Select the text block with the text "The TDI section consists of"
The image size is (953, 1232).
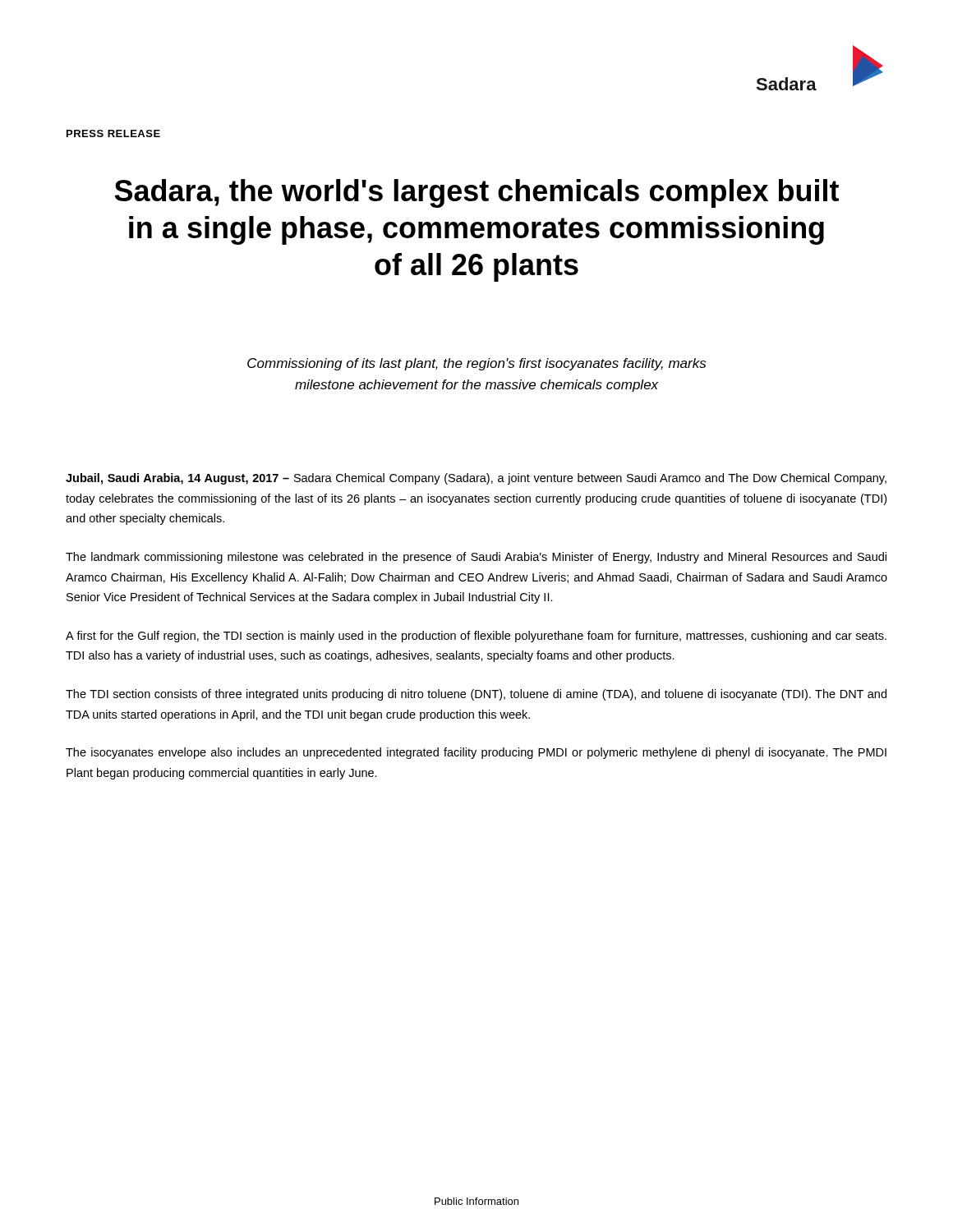[x=476, y=705]
